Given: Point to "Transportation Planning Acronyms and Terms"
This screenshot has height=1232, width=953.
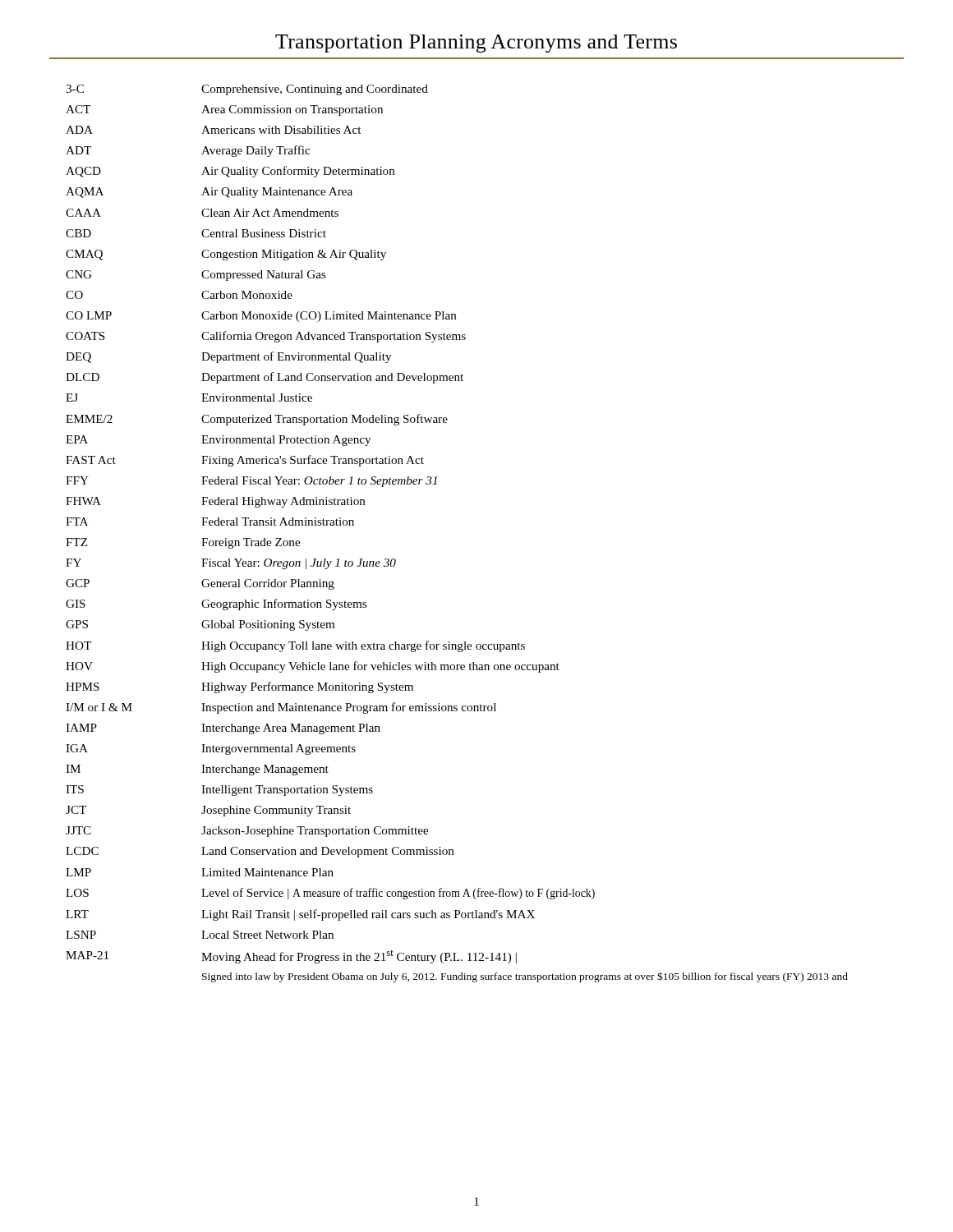Looking at the screenshot, I should click(476, 44).
